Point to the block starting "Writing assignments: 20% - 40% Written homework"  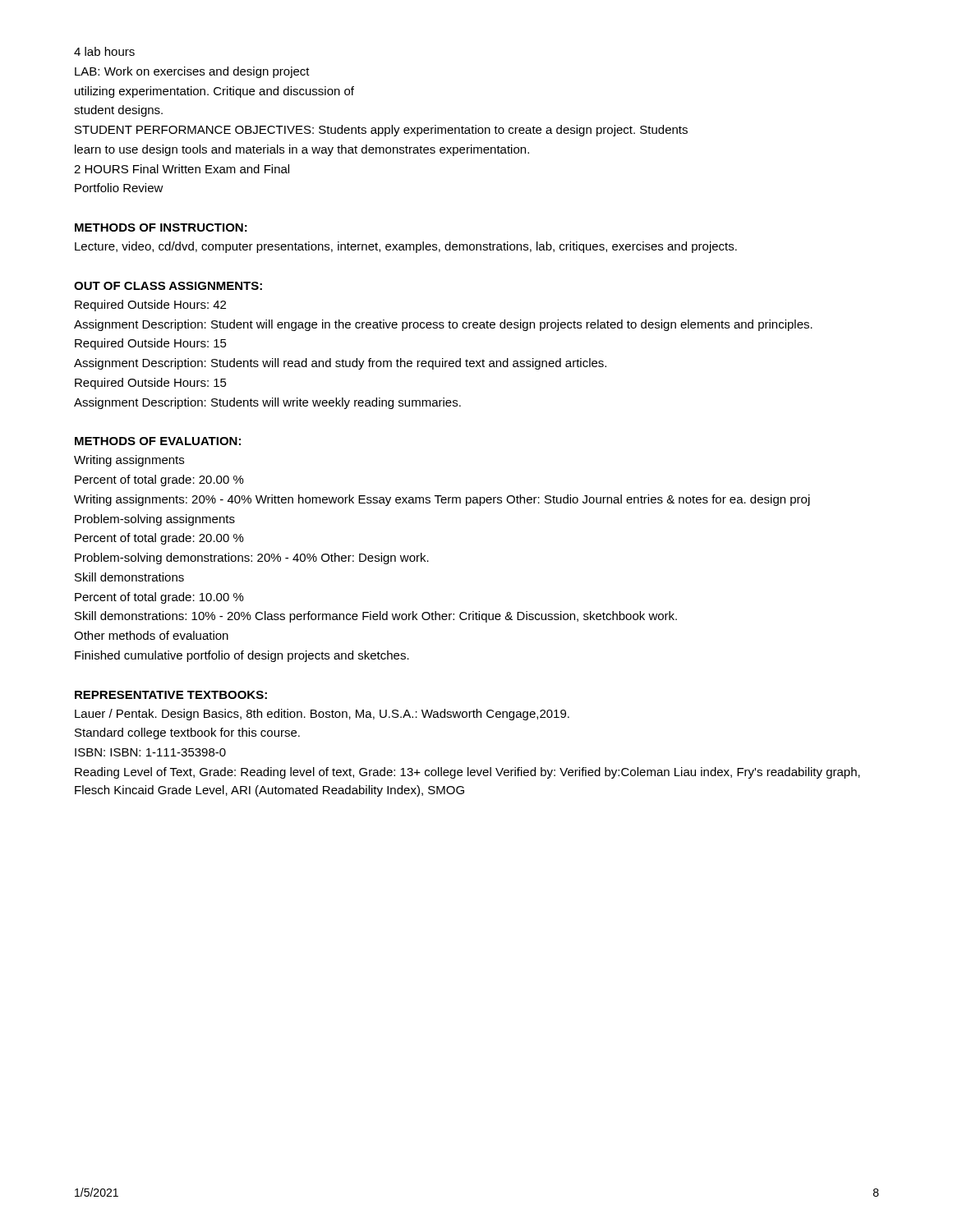pyautogui.click(x=476, y=499)
